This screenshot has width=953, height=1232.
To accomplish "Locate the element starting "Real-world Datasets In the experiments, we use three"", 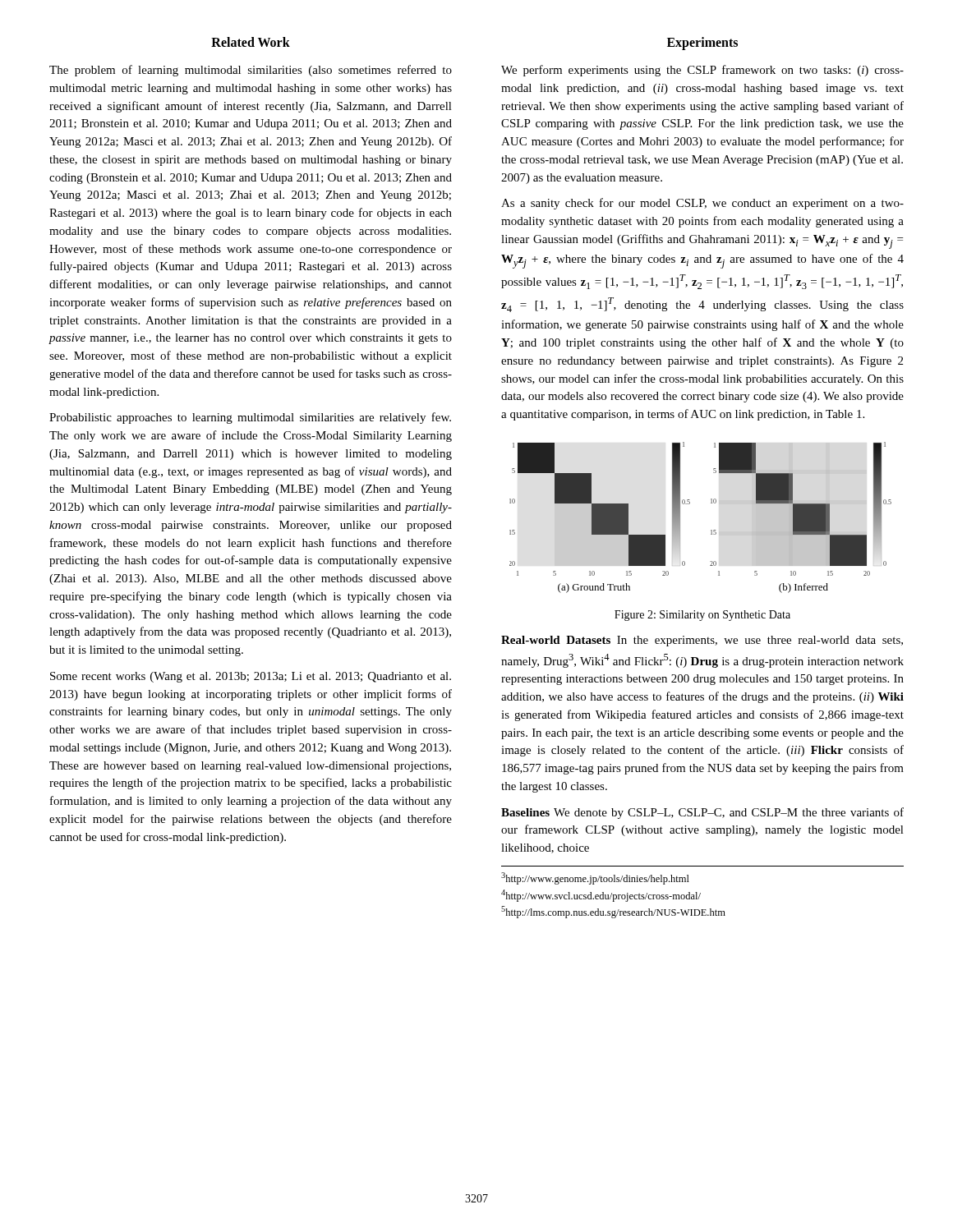I will [x=702, y=745].
